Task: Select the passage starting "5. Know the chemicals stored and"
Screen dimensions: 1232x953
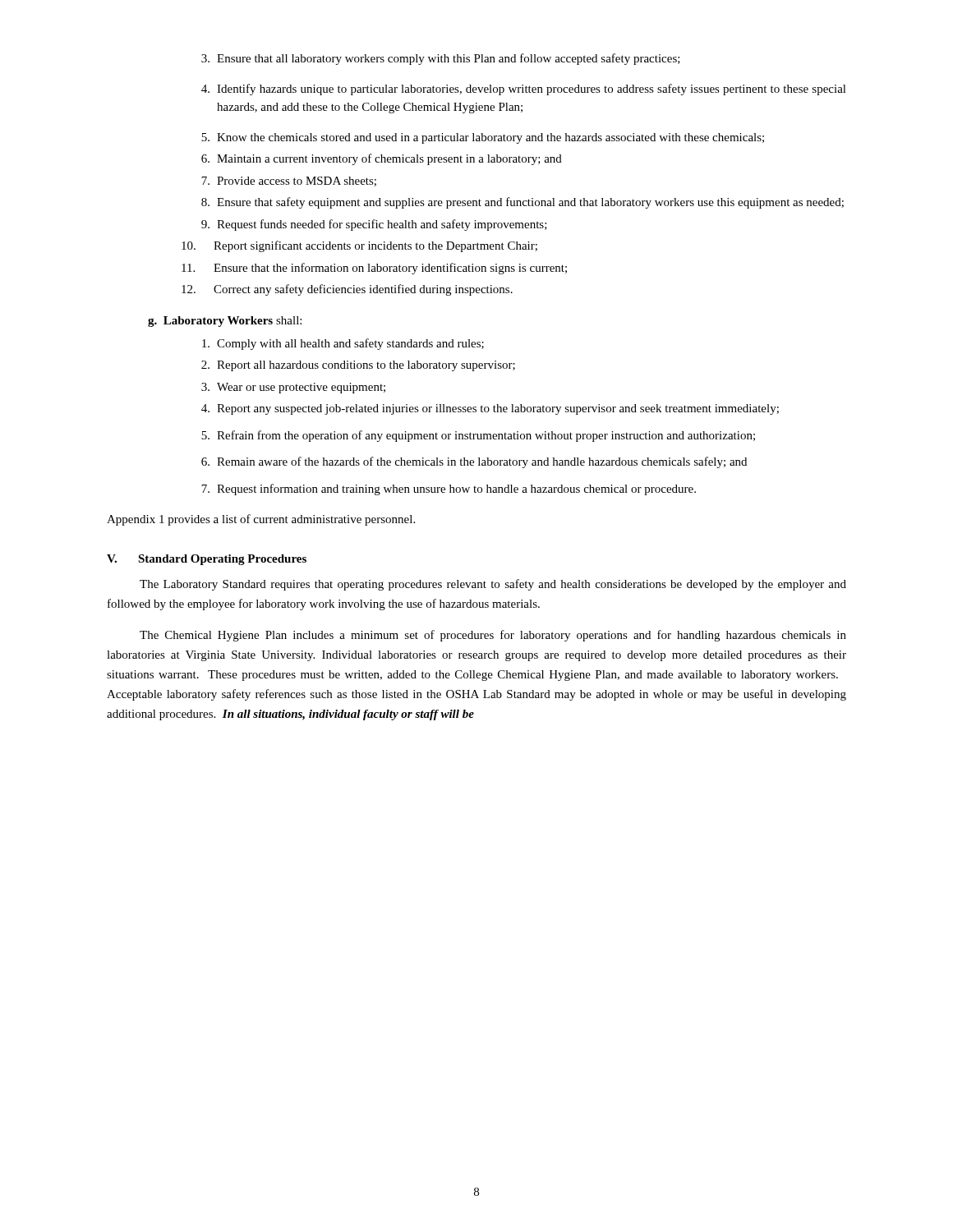Action: 513,137
